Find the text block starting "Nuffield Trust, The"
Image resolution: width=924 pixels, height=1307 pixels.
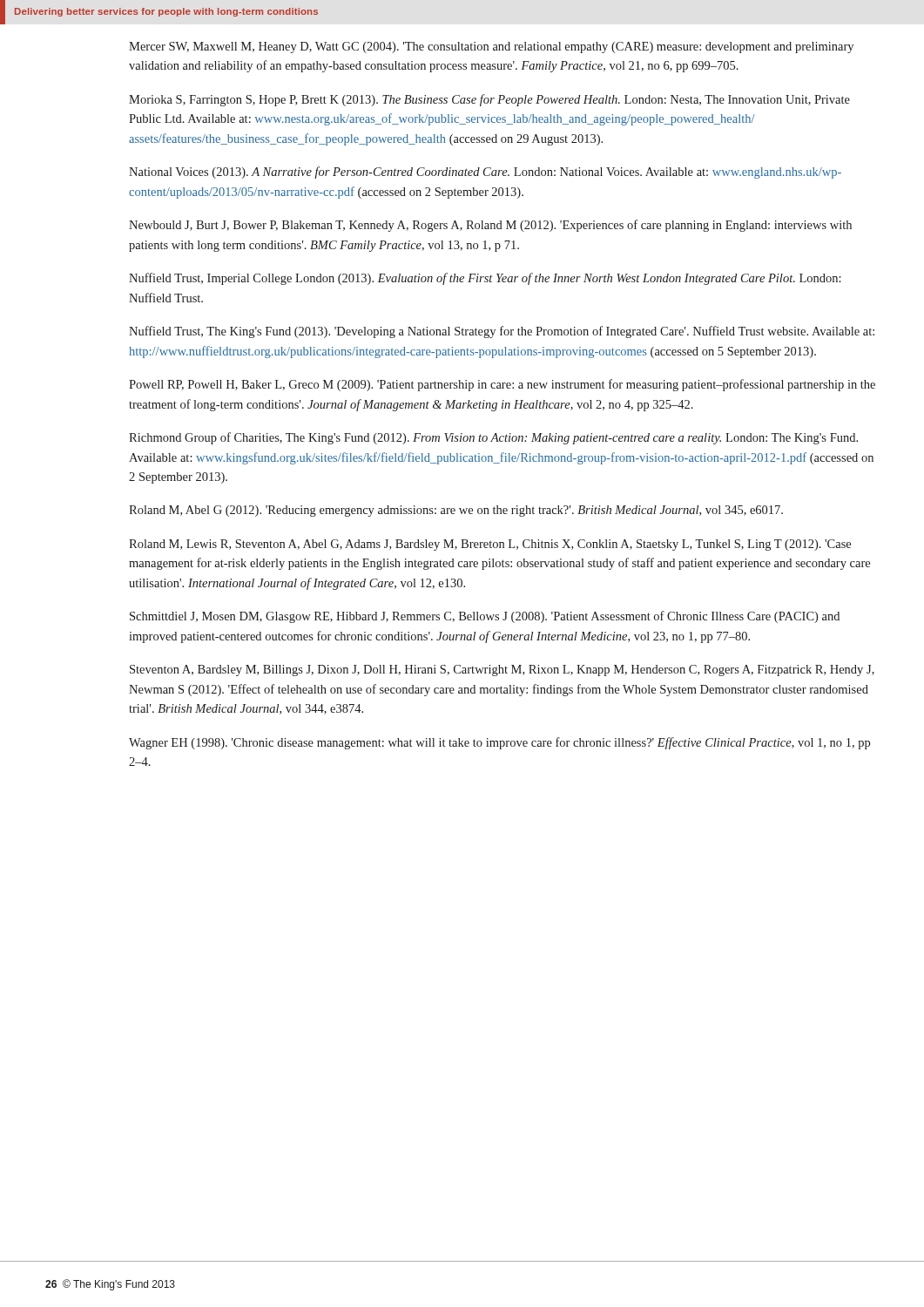502,341
